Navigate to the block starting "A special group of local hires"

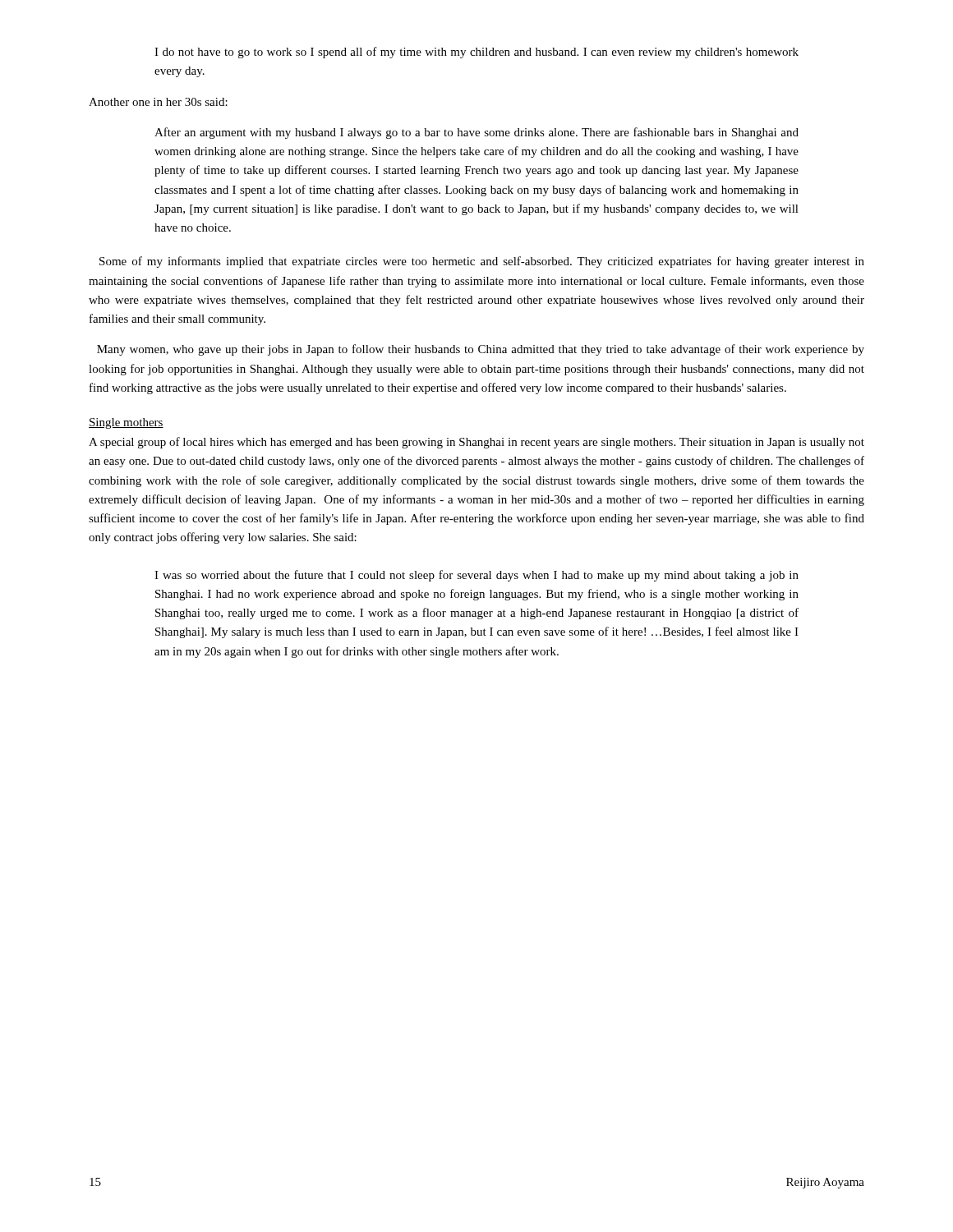476,490
